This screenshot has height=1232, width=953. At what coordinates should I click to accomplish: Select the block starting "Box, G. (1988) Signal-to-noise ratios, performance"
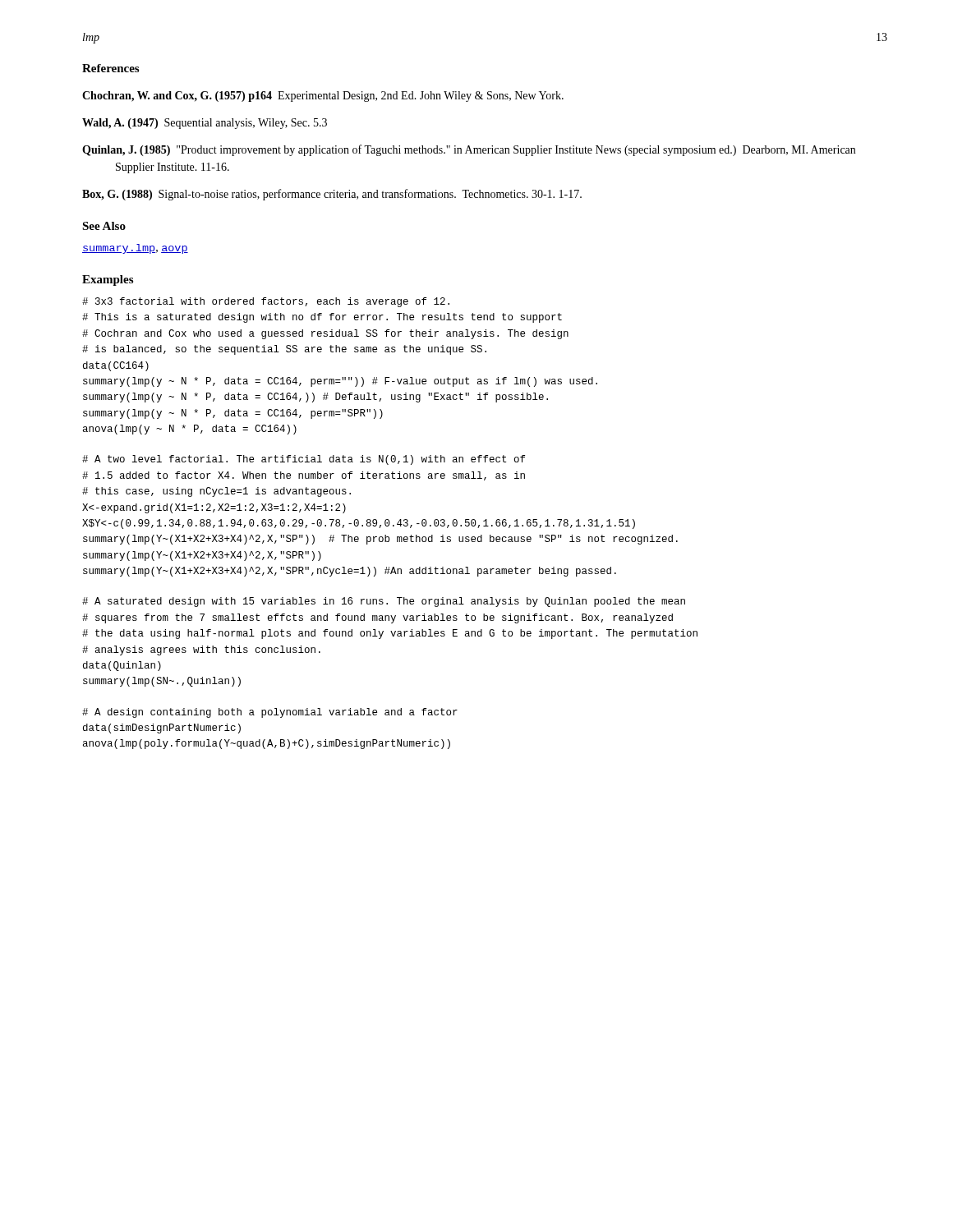coord(332,194)
